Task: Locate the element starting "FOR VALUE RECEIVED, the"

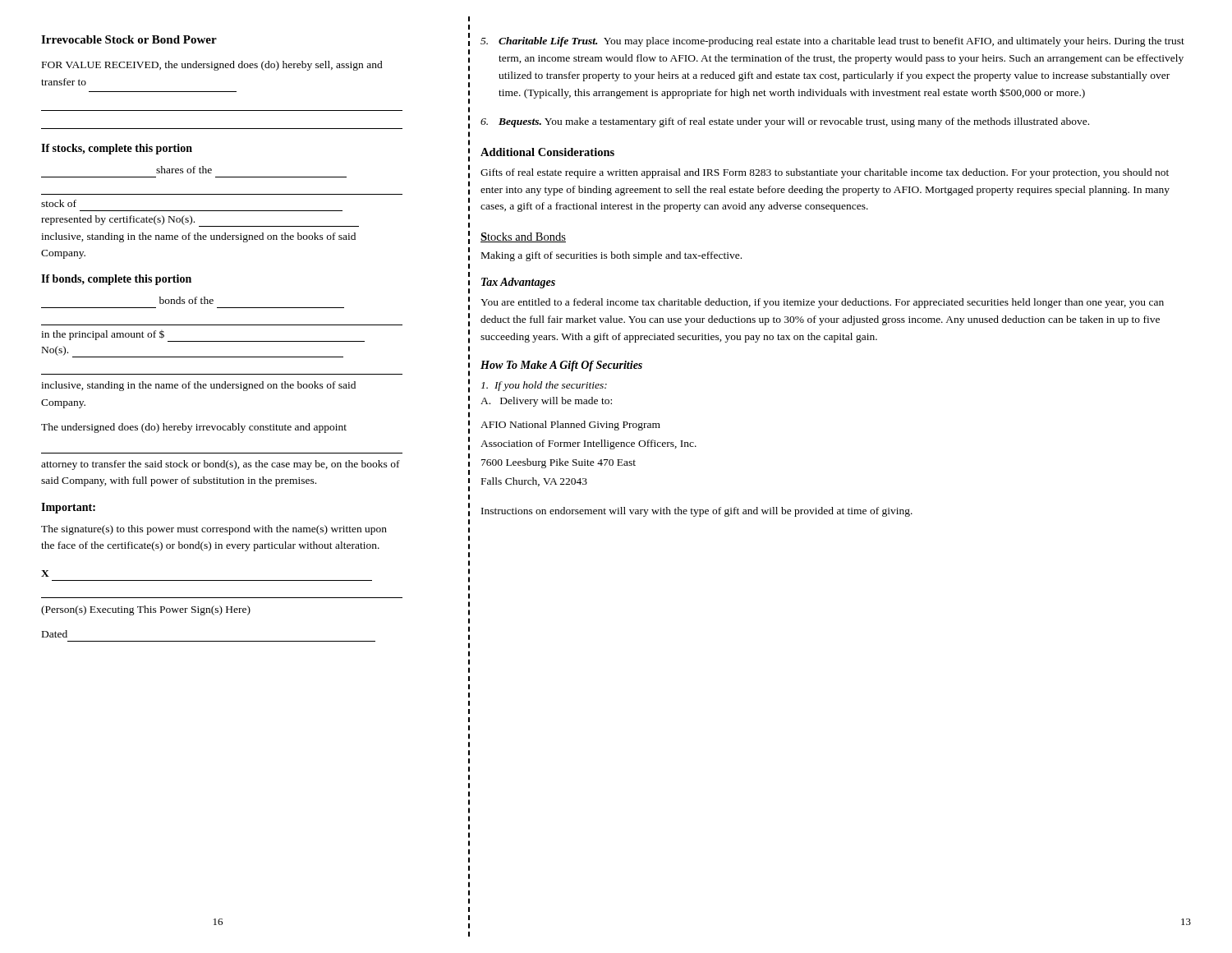Action: pos(212,75)
